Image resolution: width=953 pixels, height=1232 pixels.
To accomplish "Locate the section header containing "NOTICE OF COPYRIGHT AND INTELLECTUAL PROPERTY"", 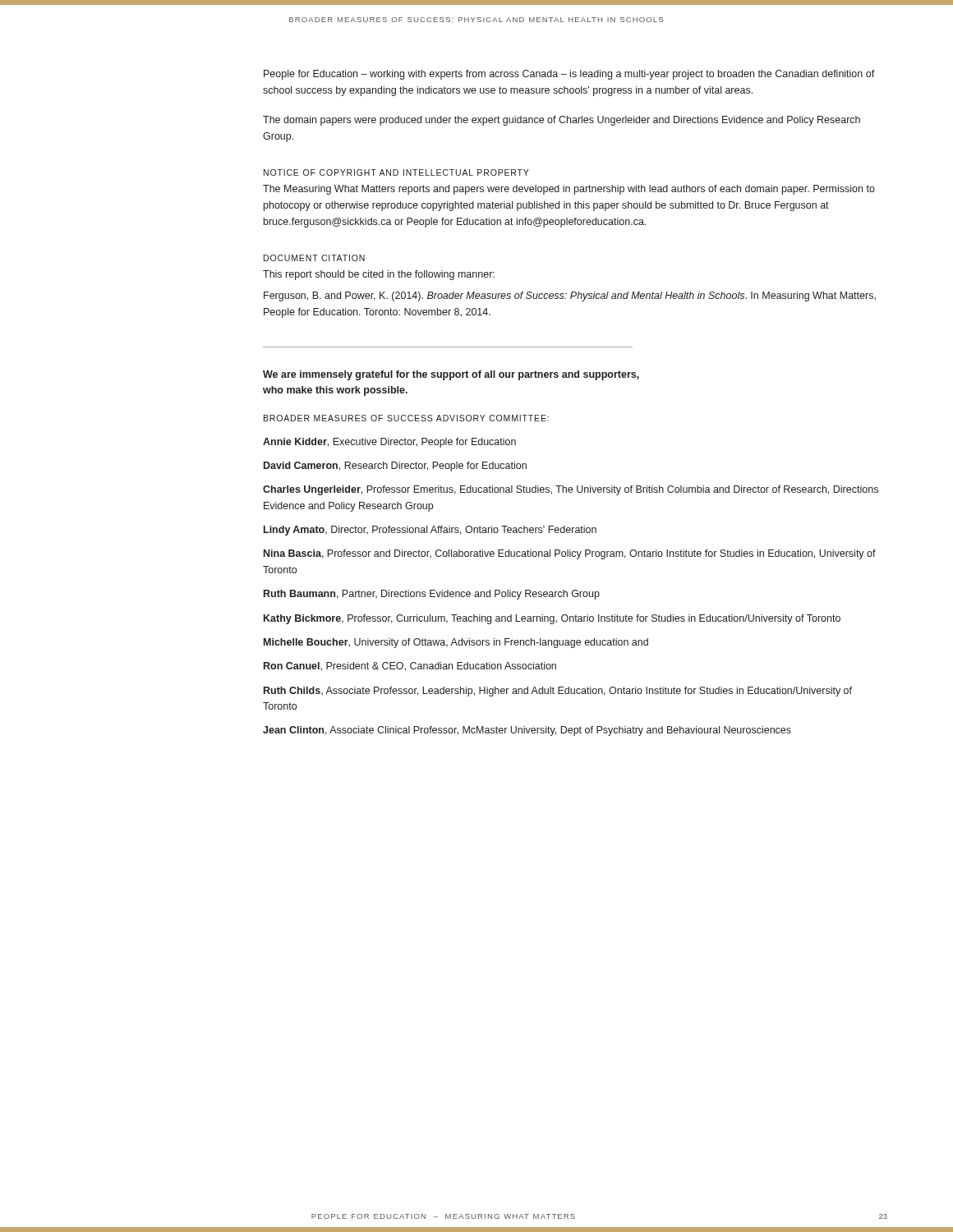I will [396, 172].
